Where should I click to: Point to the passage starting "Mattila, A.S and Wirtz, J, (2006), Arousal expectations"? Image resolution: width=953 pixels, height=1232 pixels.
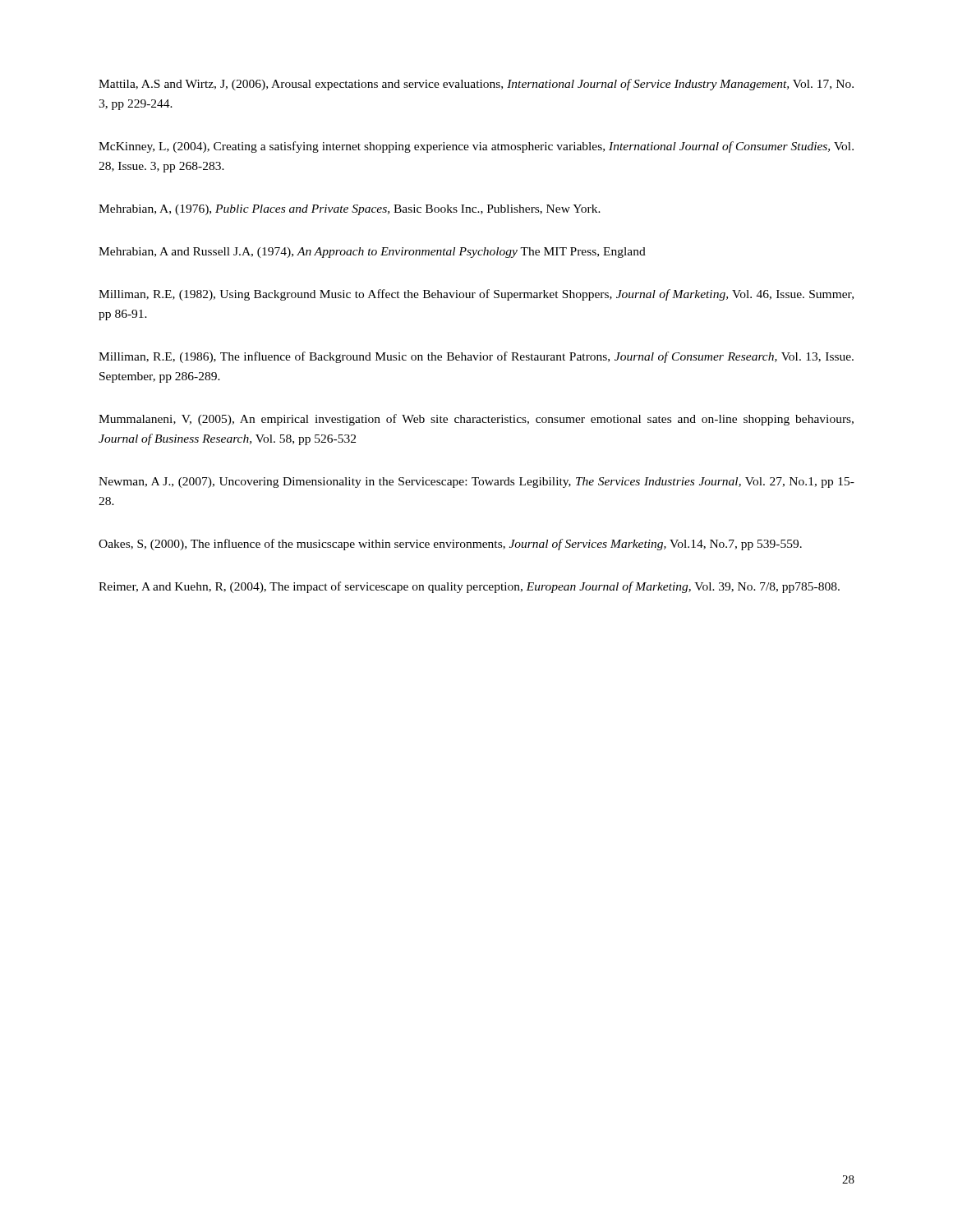point(476,93)
